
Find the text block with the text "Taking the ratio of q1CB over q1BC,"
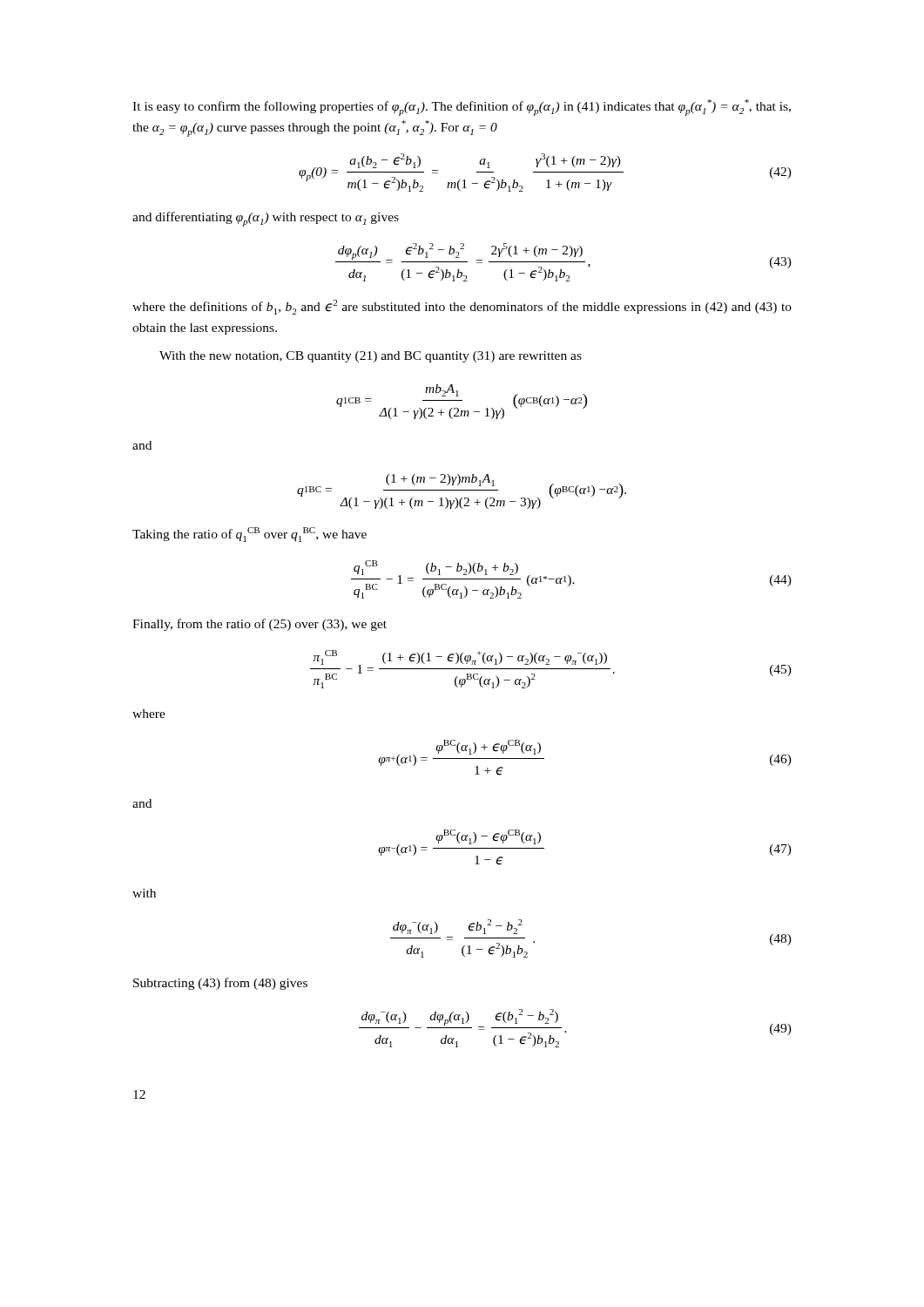[250, 535]
